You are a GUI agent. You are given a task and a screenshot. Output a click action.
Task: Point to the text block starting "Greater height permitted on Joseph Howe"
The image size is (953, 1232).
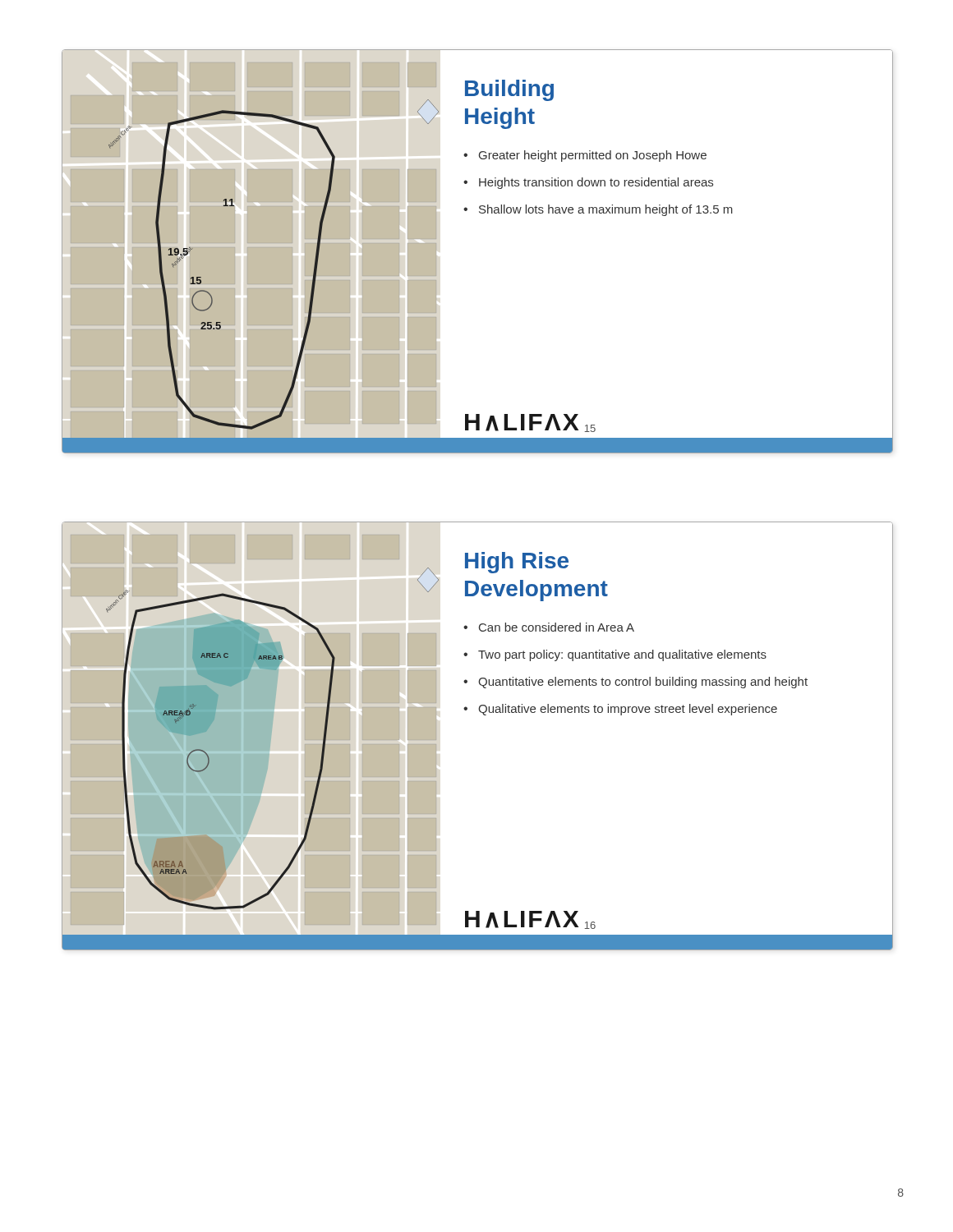coord(593,155)
